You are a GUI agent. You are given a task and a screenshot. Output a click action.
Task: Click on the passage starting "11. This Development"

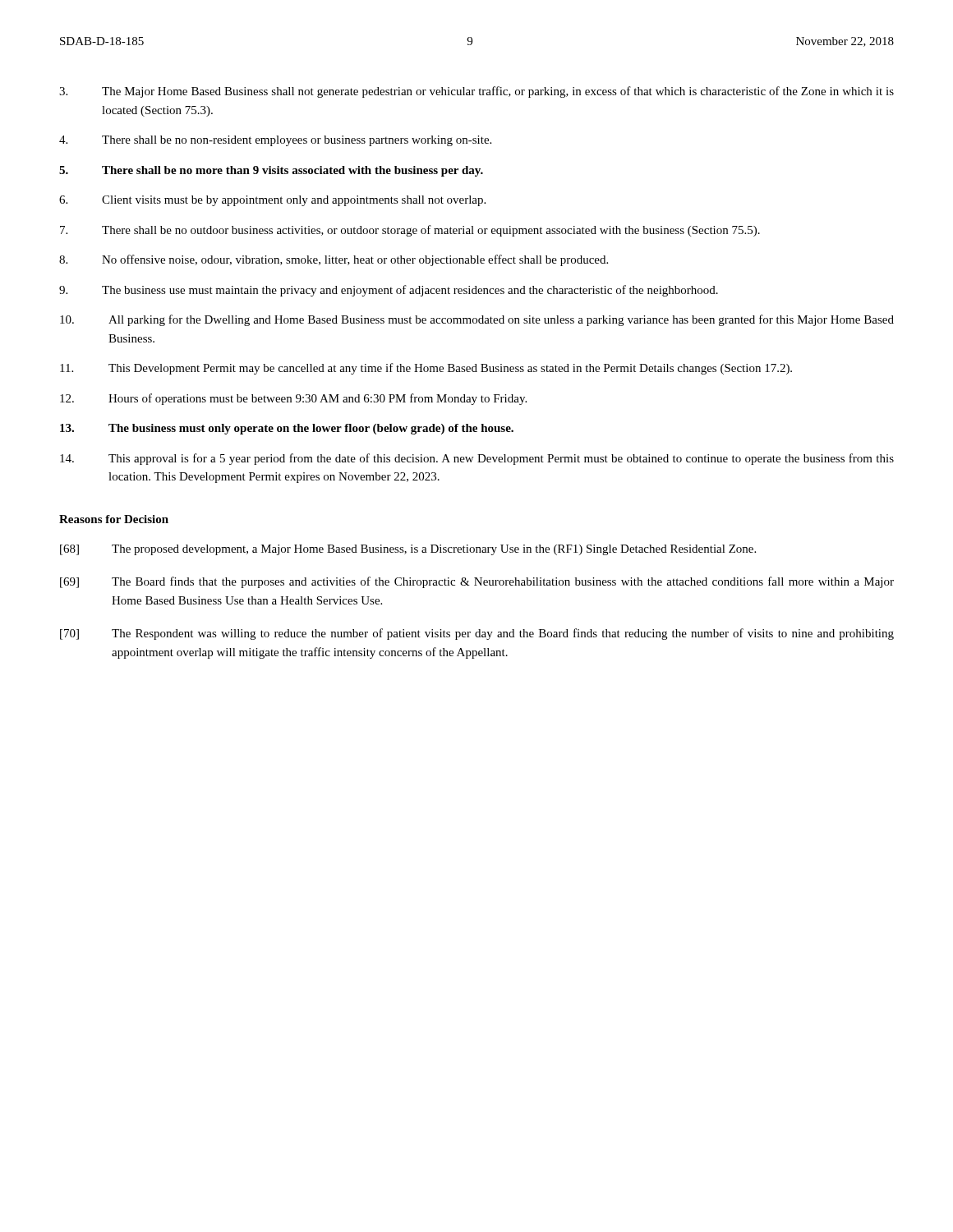pos(476,368)
